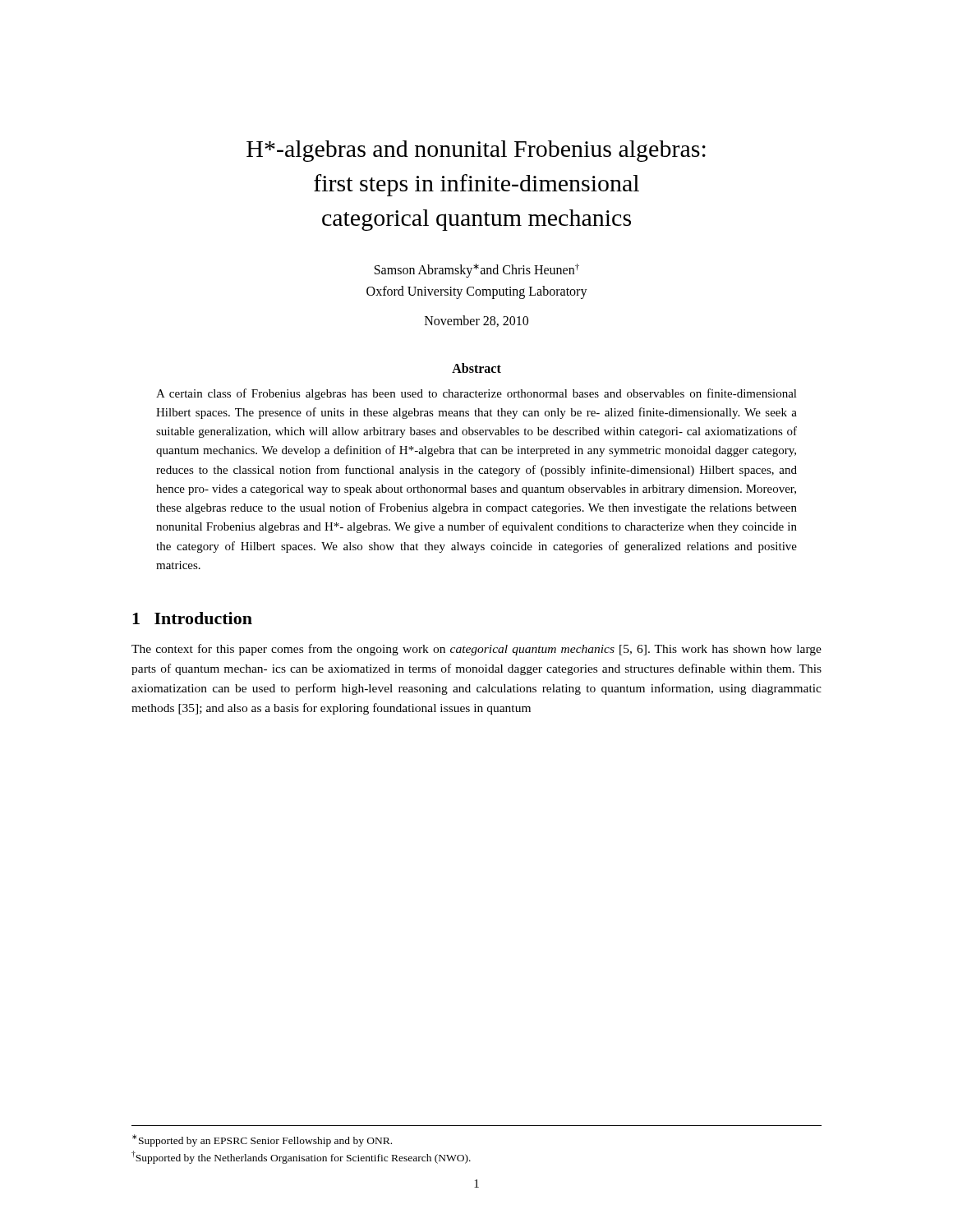Where is the title that starts "H*-algebras and nonunital Frobenius algebras: first steps"?
This screenshot has height=1232, width=953.
[x=476, y=183]
